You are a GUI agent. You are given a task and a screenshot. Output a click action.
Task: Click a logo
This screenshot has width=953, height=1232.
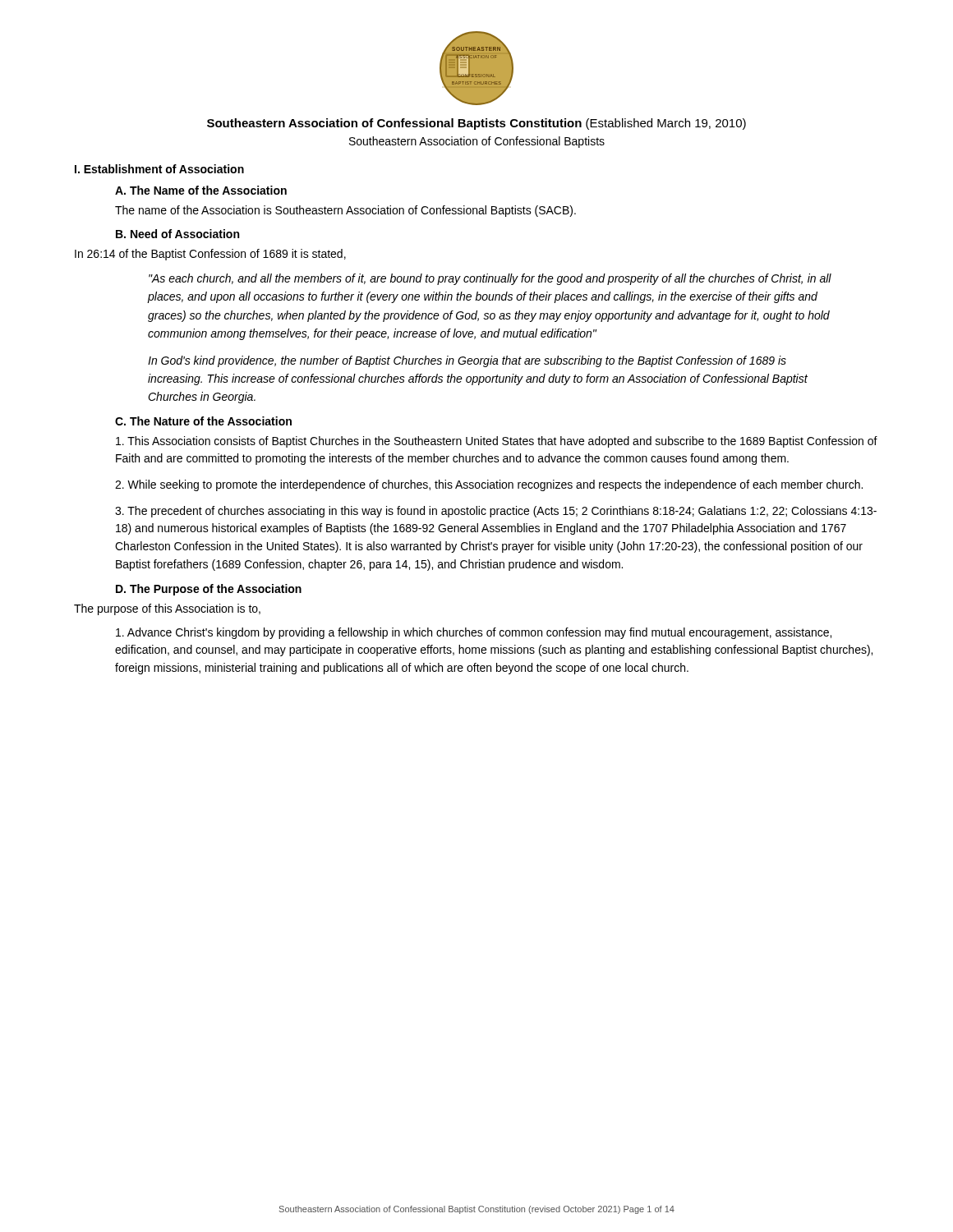[476, 54]
